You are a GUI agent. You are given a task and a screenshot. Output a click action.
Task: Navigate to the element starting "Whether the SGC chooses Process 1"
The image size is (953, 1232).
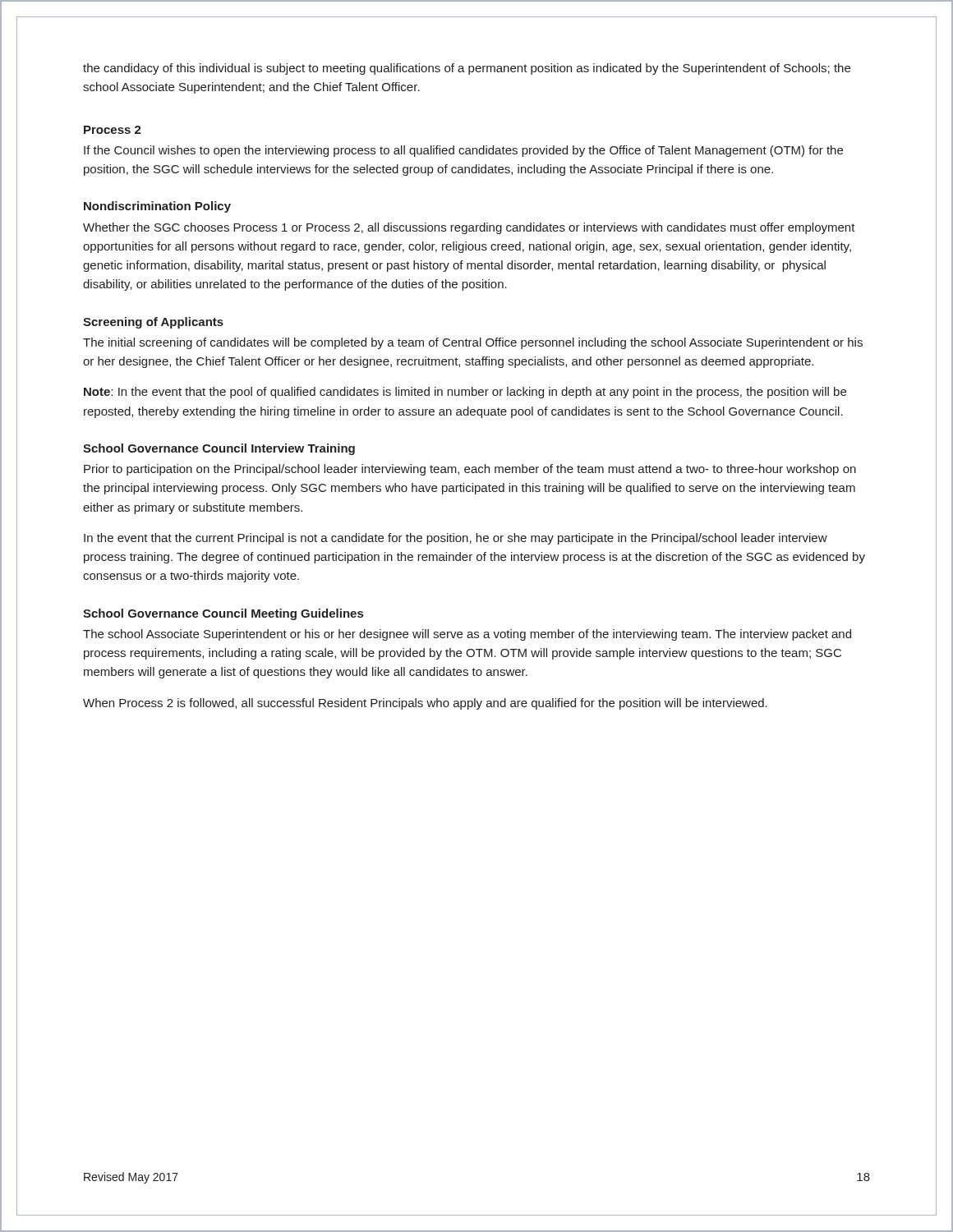[x=469, y=255]
